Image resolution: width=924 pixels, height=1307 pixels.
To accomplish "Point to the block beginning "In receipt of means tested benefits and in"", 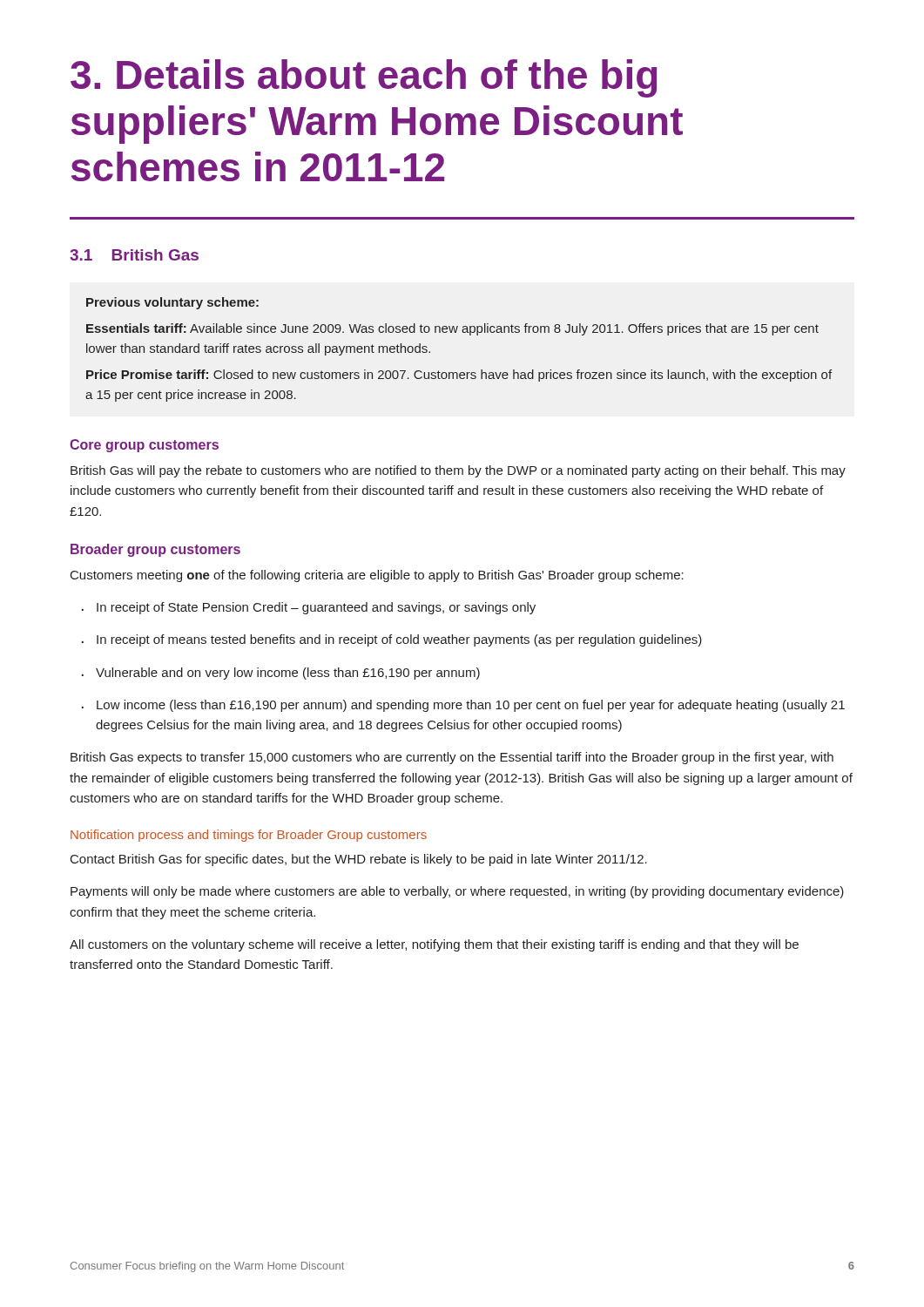I will (462, 640).
